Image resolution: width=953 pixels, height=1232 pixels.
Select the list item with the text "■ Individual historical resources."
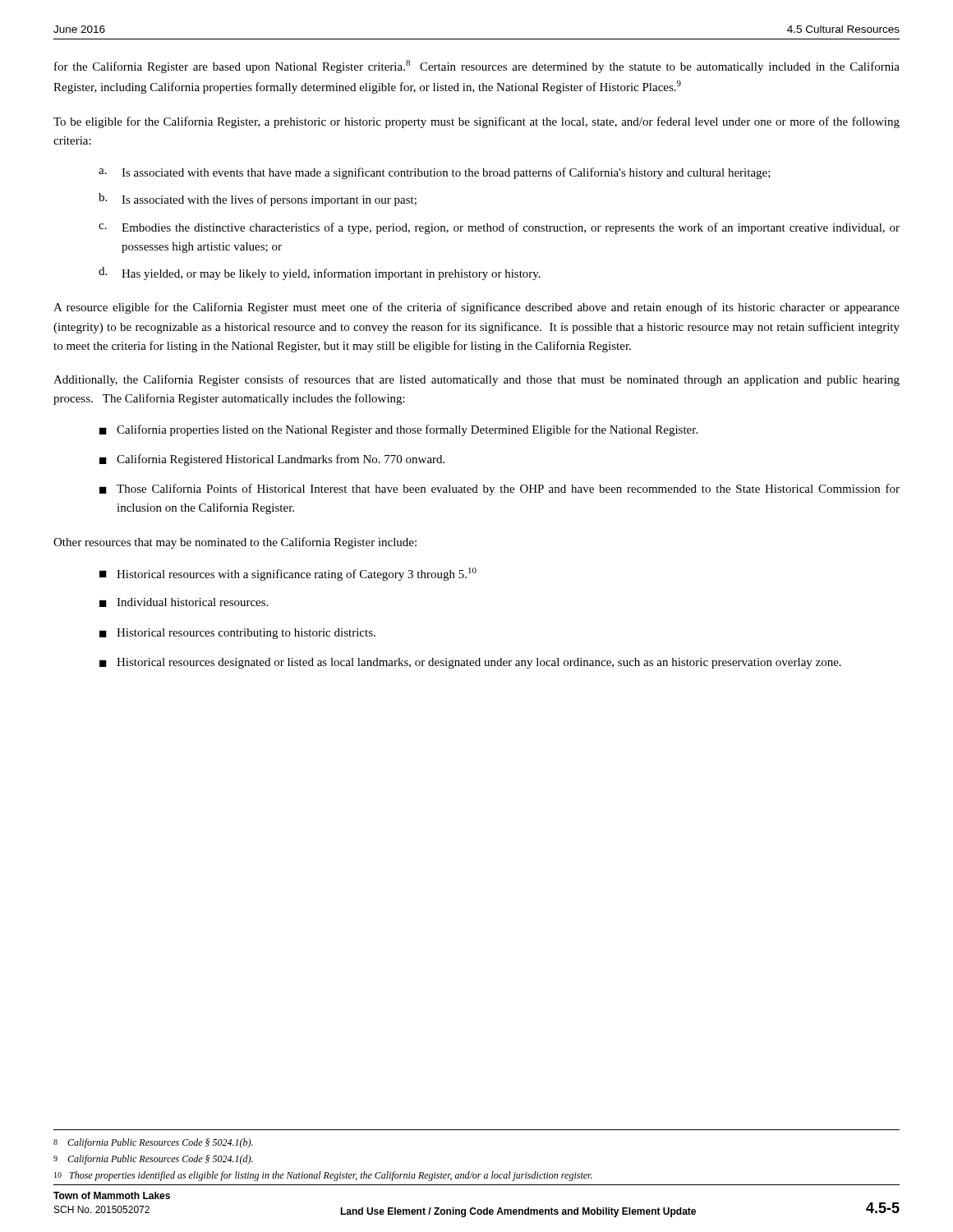coord(184,602)
